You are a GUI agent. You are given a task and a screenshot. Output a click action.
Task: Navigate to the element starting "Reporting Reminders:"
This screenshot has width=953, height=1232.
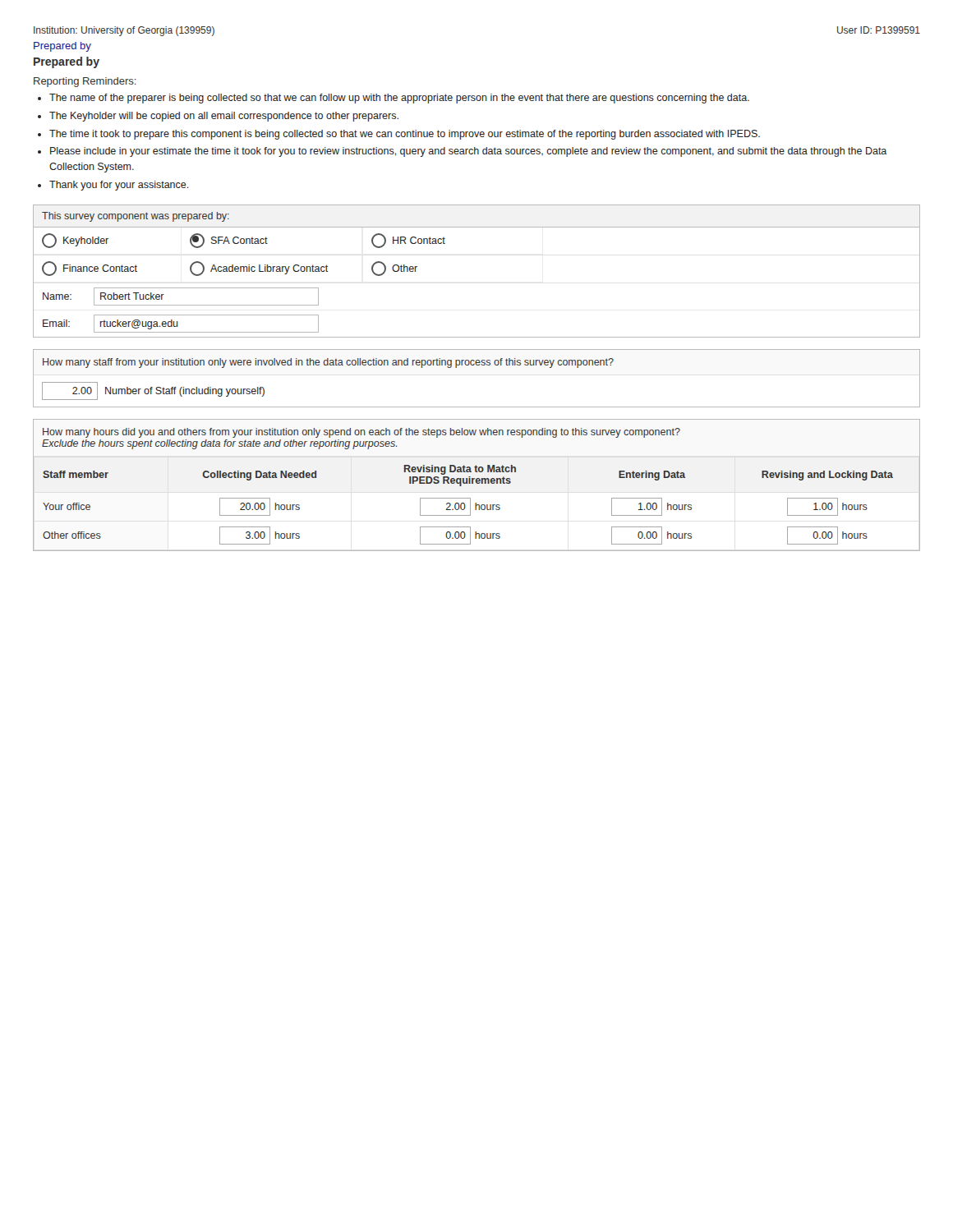pyautogui.click(x=85, y=81)
